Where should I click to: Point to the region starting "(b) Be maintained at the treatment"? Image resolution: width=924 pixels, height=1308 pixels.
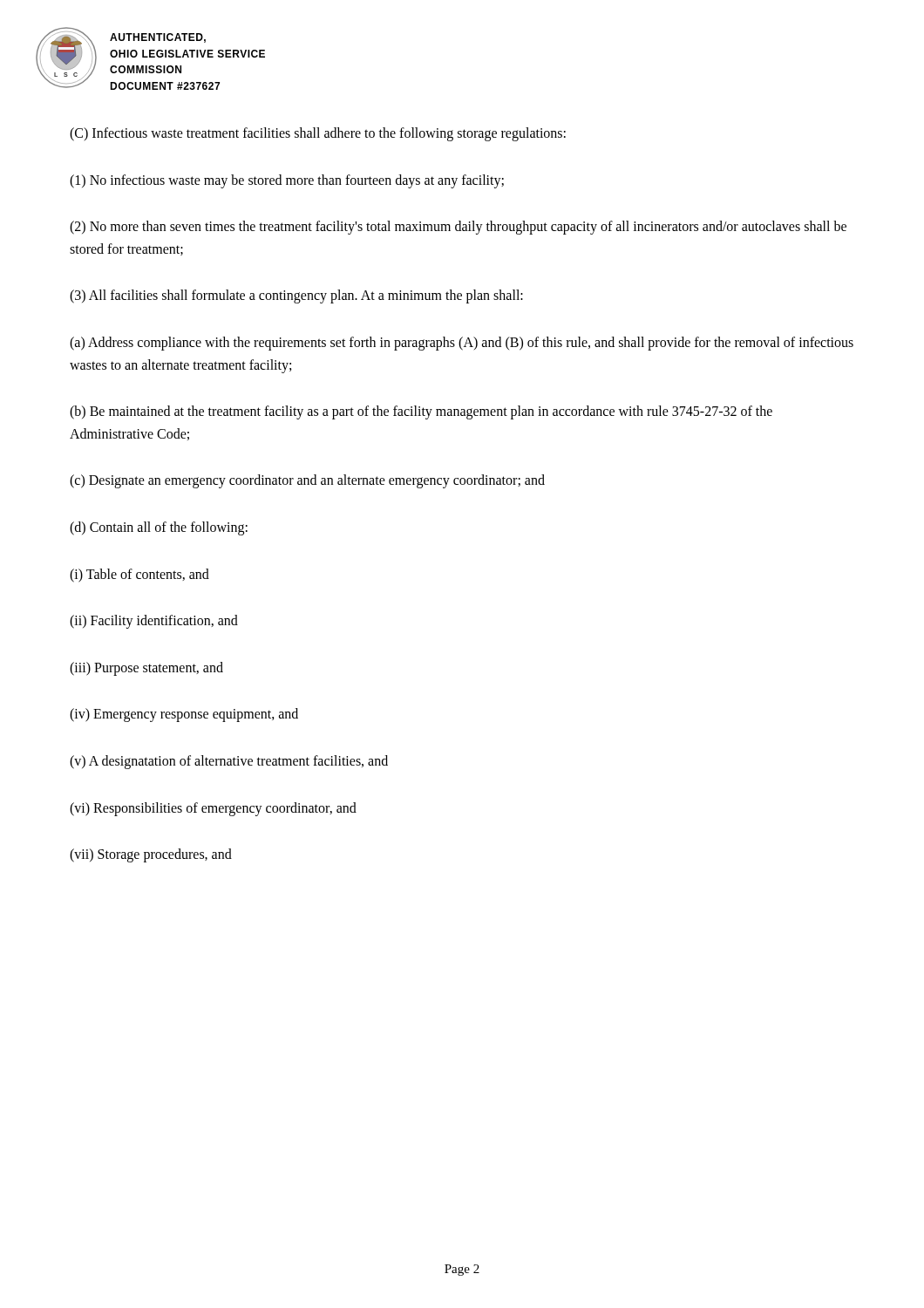click(421, 422)
